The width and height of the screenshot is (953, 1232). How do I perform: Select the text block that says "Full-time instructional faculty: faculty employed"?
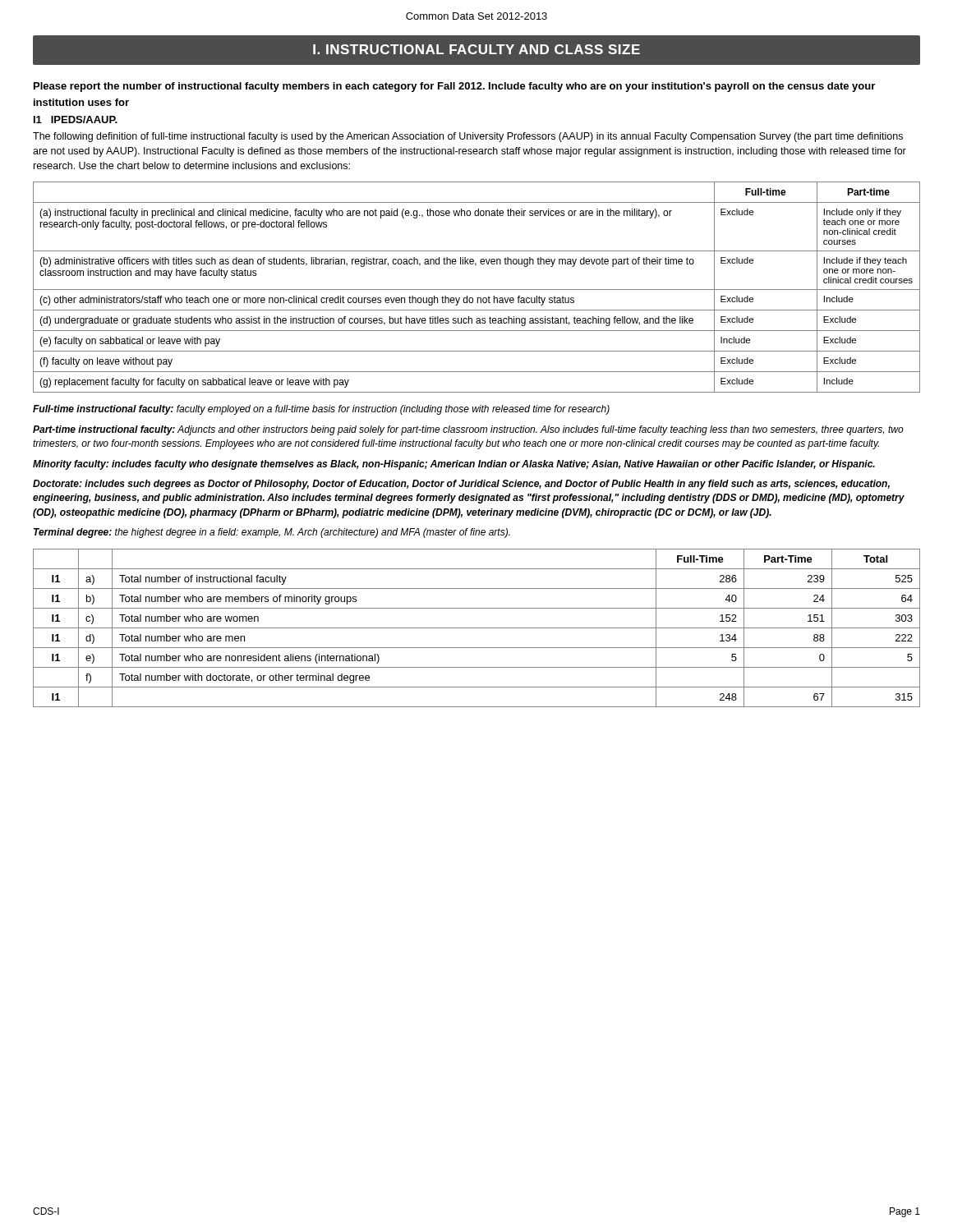[x=321, y=409]
